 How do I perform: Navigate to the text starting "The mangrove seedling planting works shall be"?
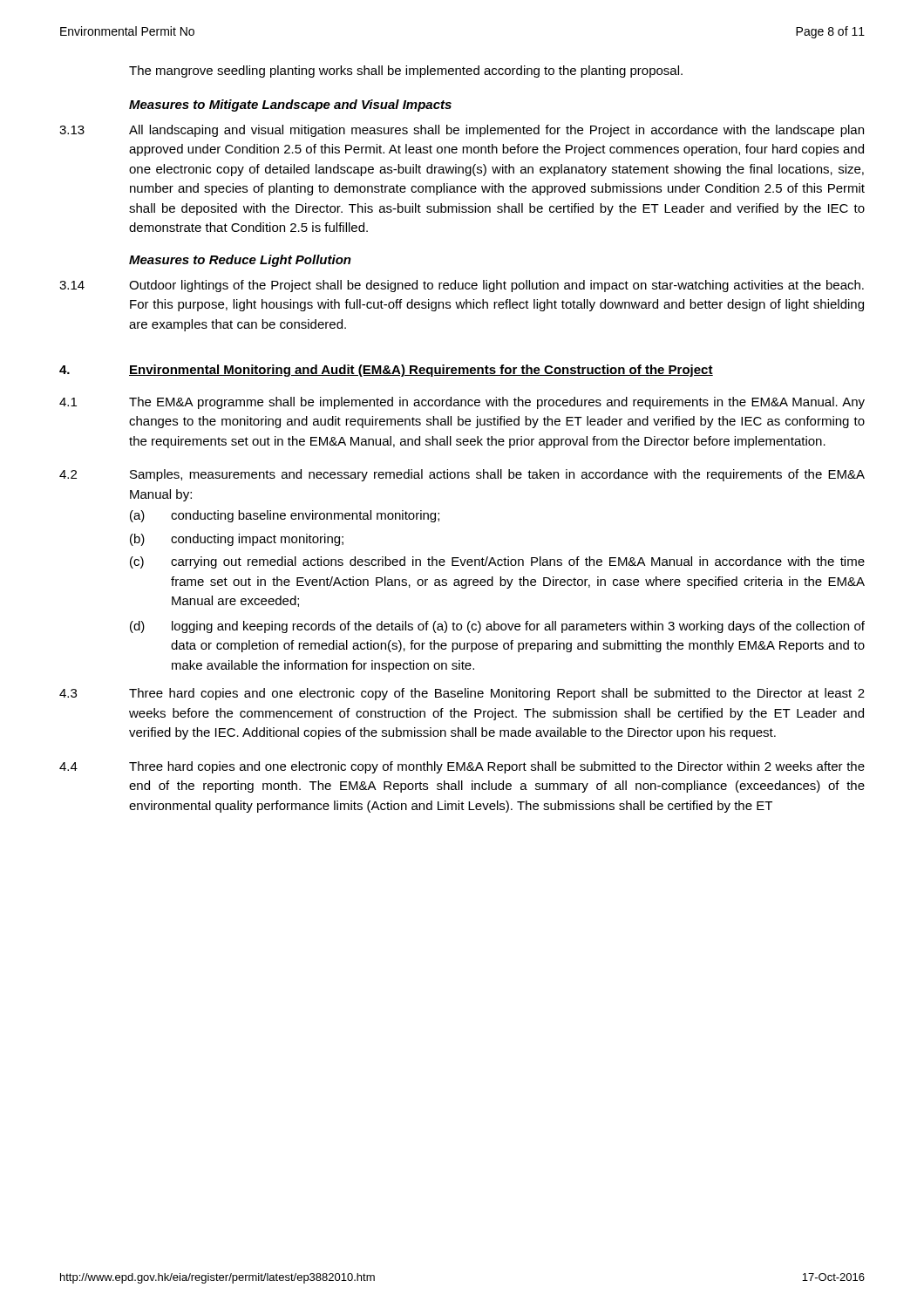click(406, 70)
